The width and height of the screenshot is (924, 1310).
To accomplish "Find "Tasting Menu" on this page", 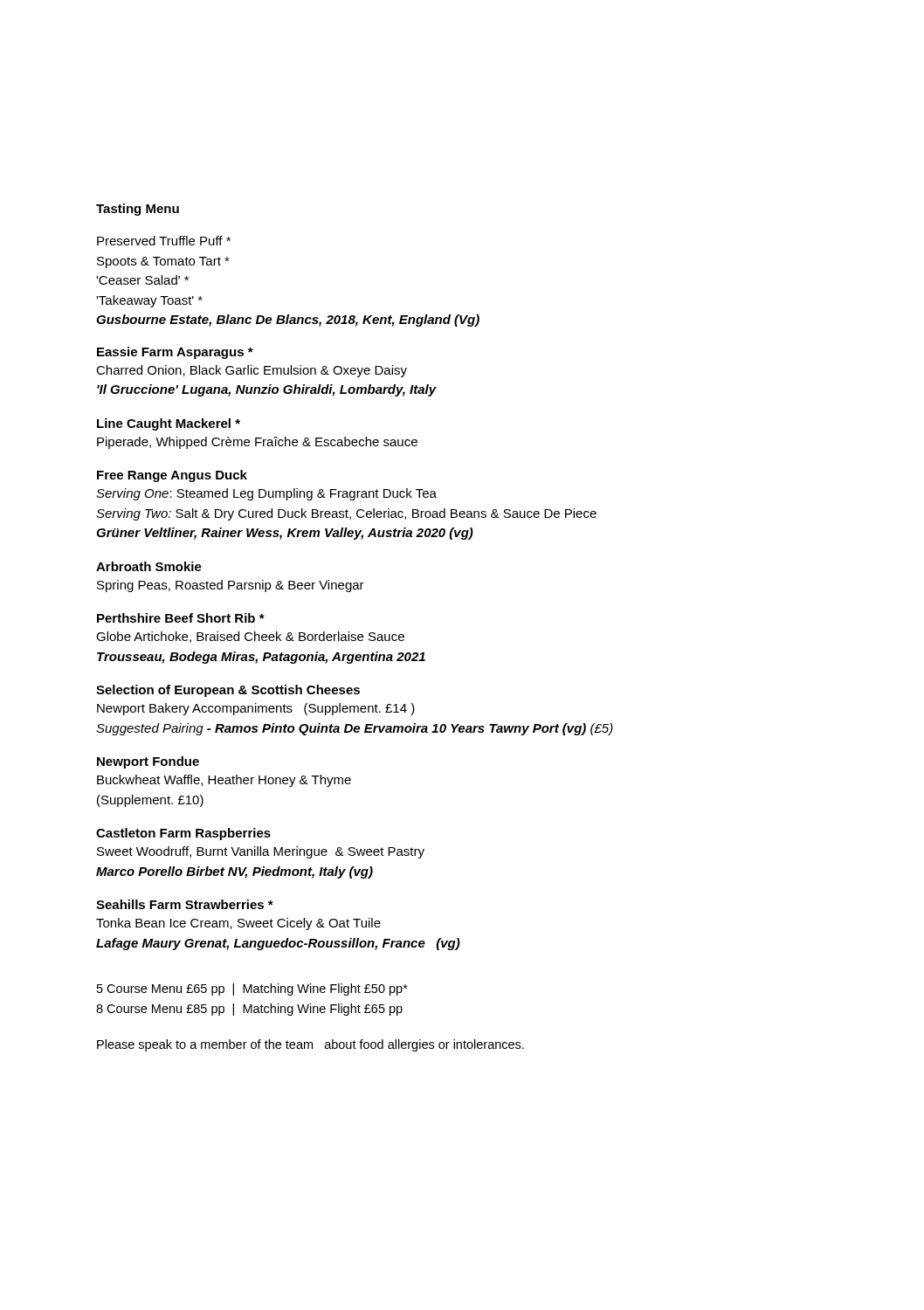I will coord(138,208).
